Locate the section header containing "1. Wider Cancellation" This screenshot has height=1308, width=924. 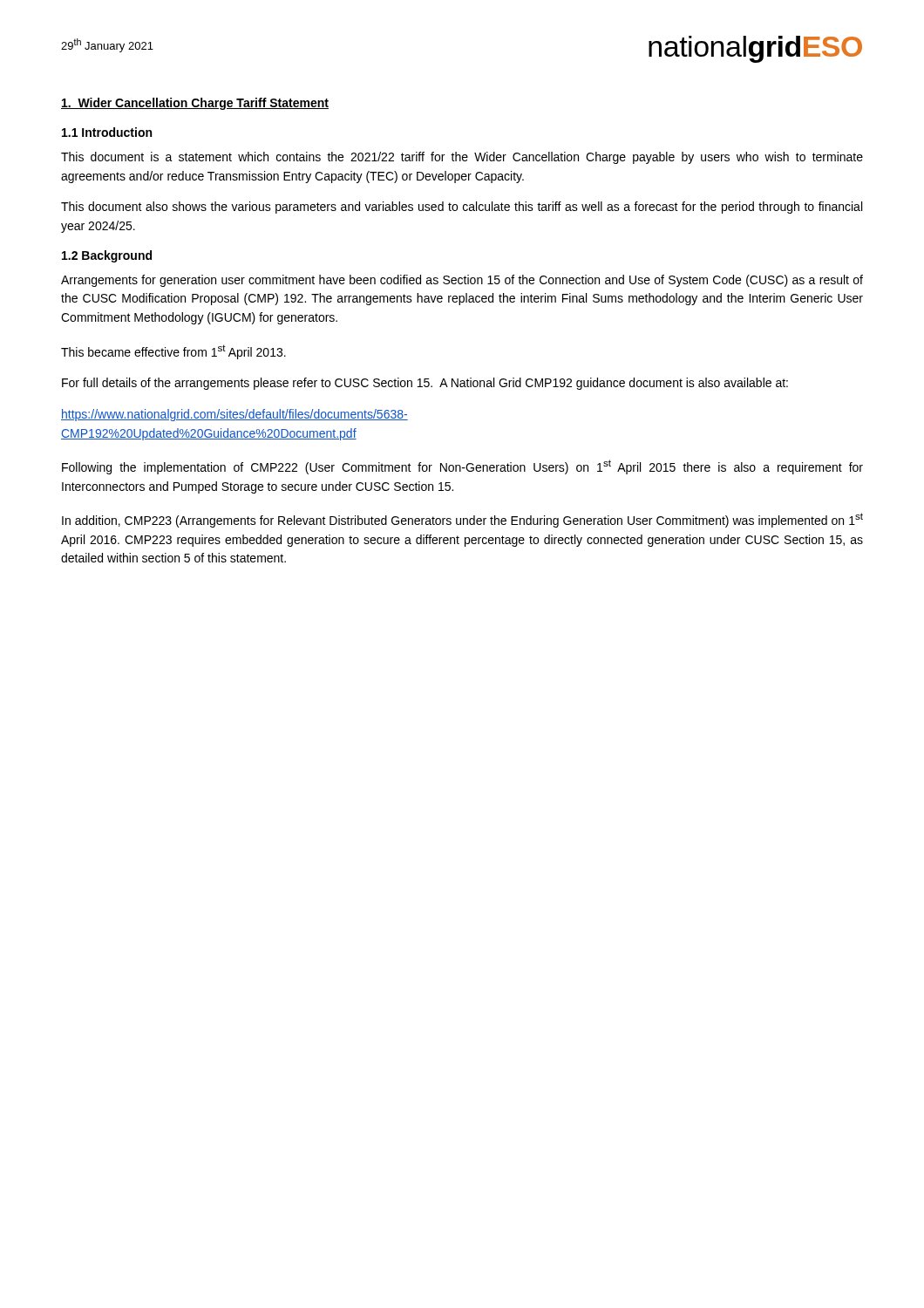click(195, 103)
